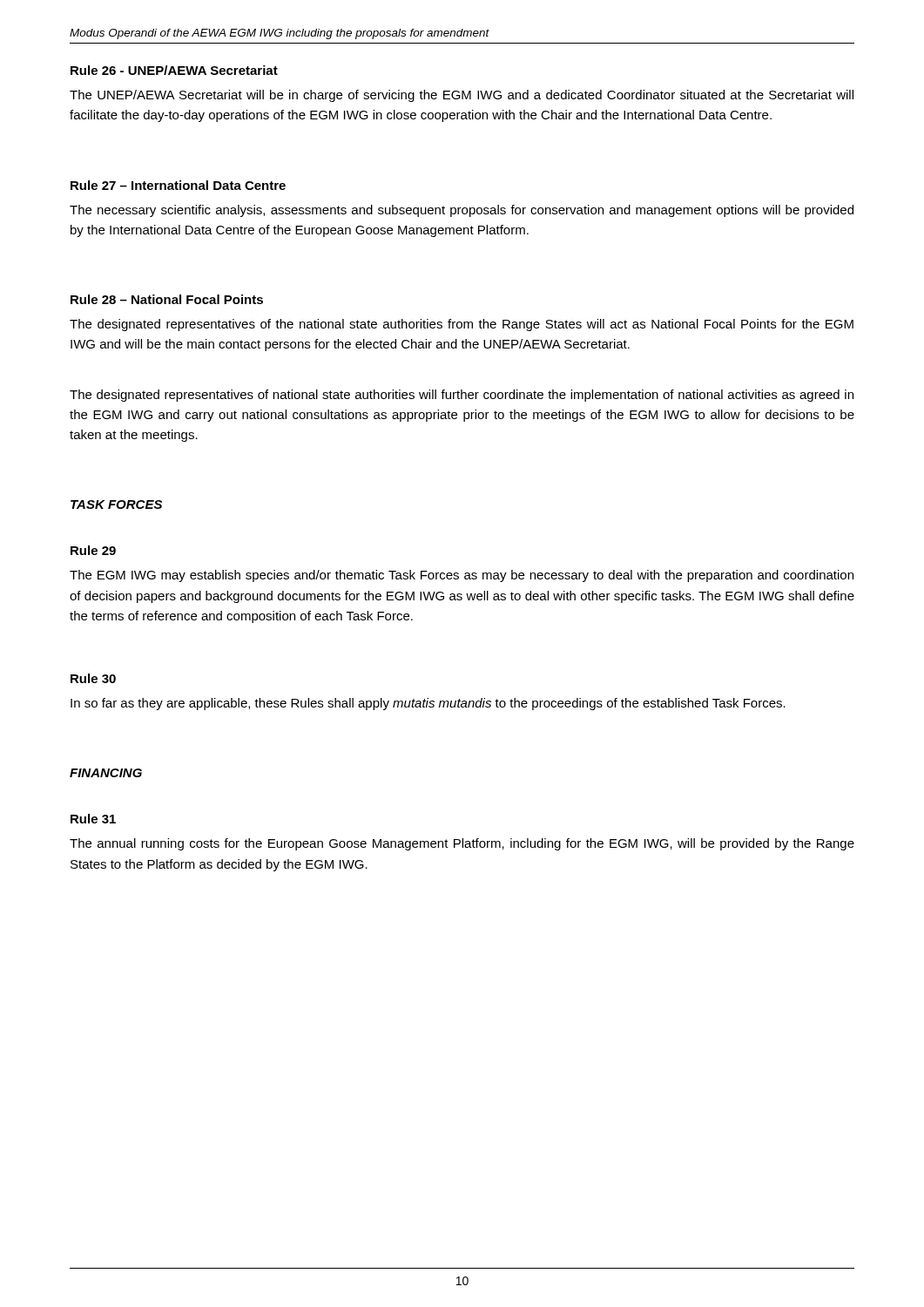The width and height of the screenshot is (924, 1307).
Task: Where is the passage that starts "The designated representatives of national state"?
Action: (462, 414)
